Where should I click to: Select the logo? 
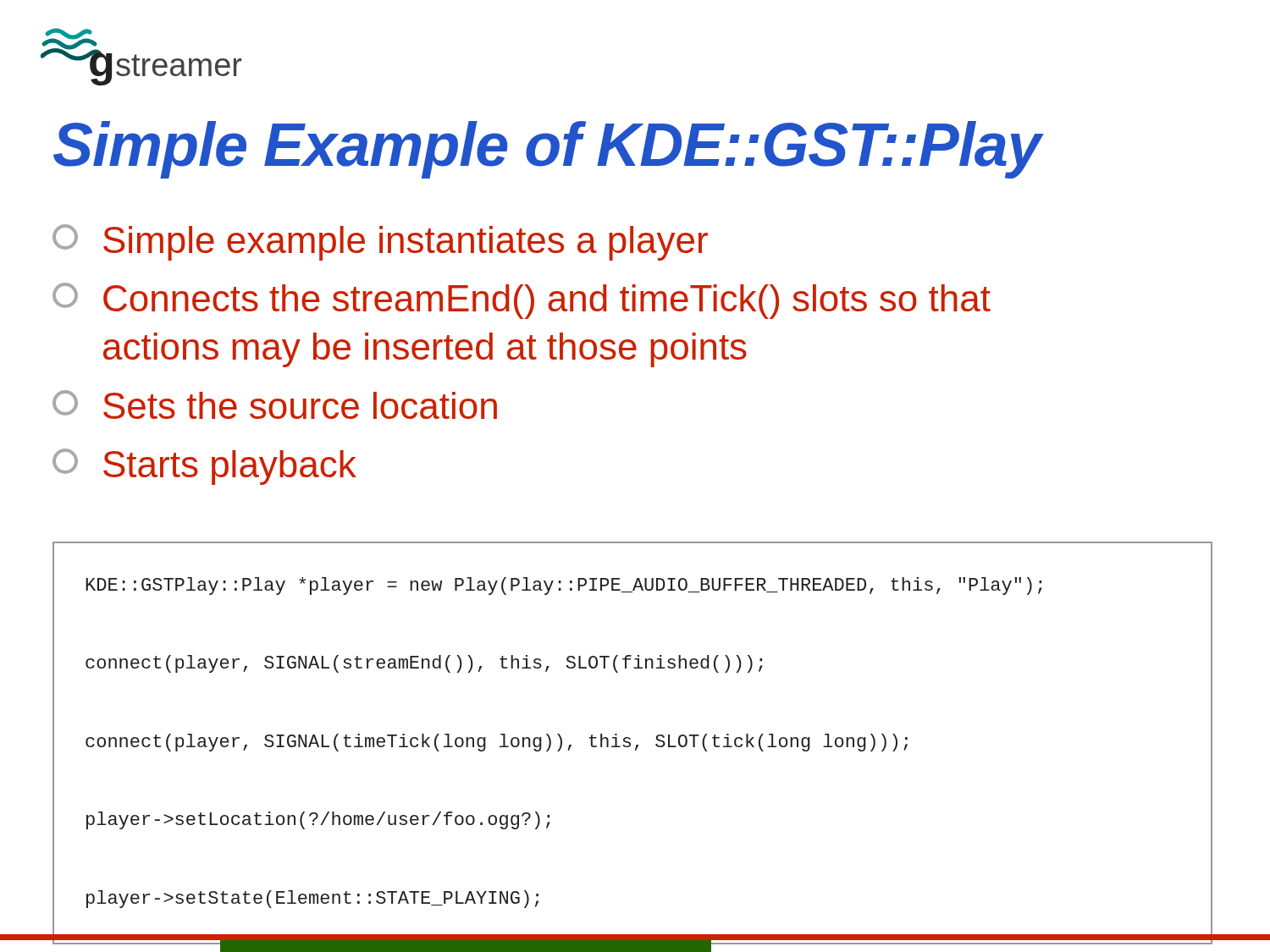[x=134, y=58]
